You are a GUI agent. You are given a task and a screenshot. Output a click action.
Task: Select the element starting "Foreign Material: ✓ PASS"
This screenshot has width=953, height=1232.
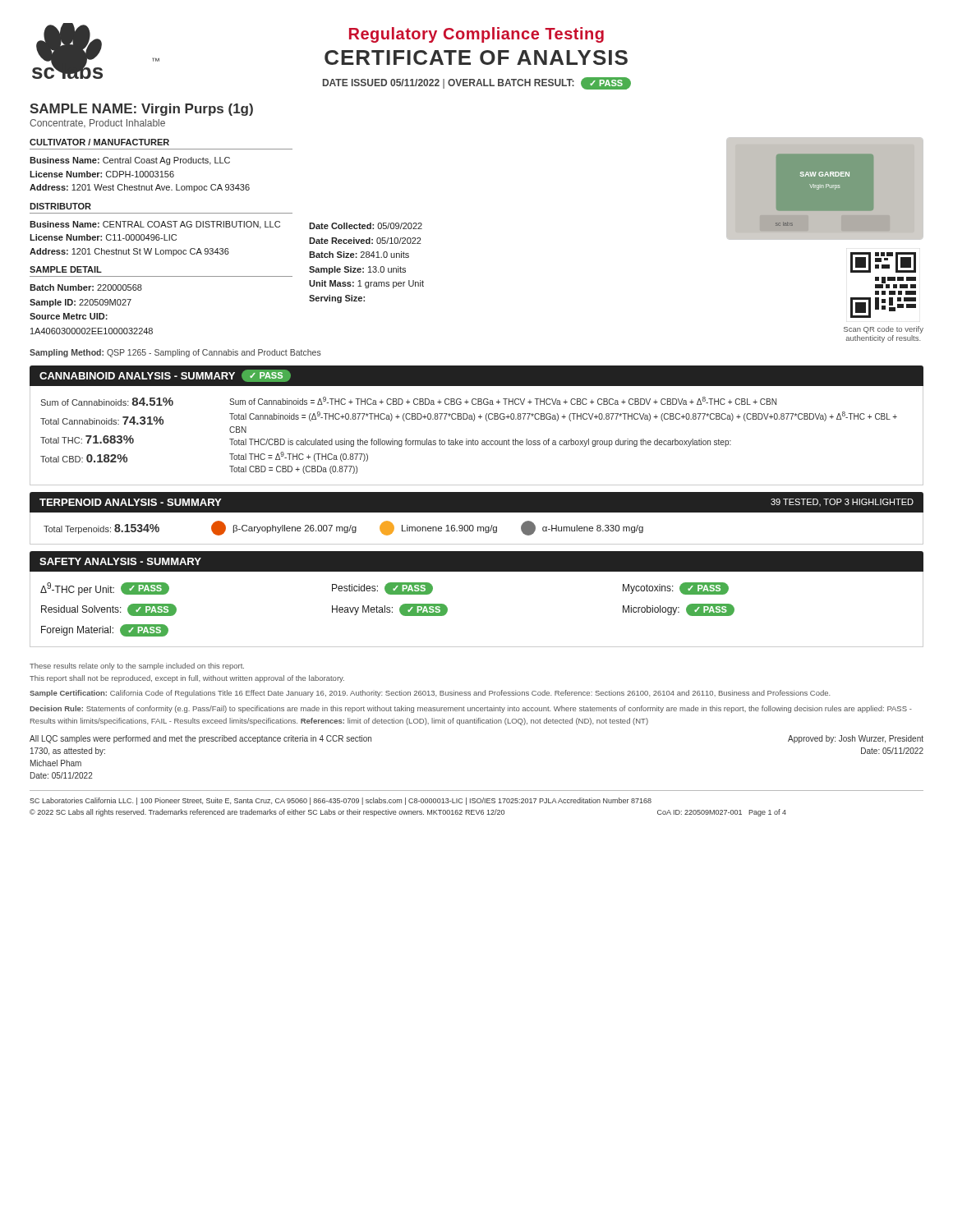point(104,630)
